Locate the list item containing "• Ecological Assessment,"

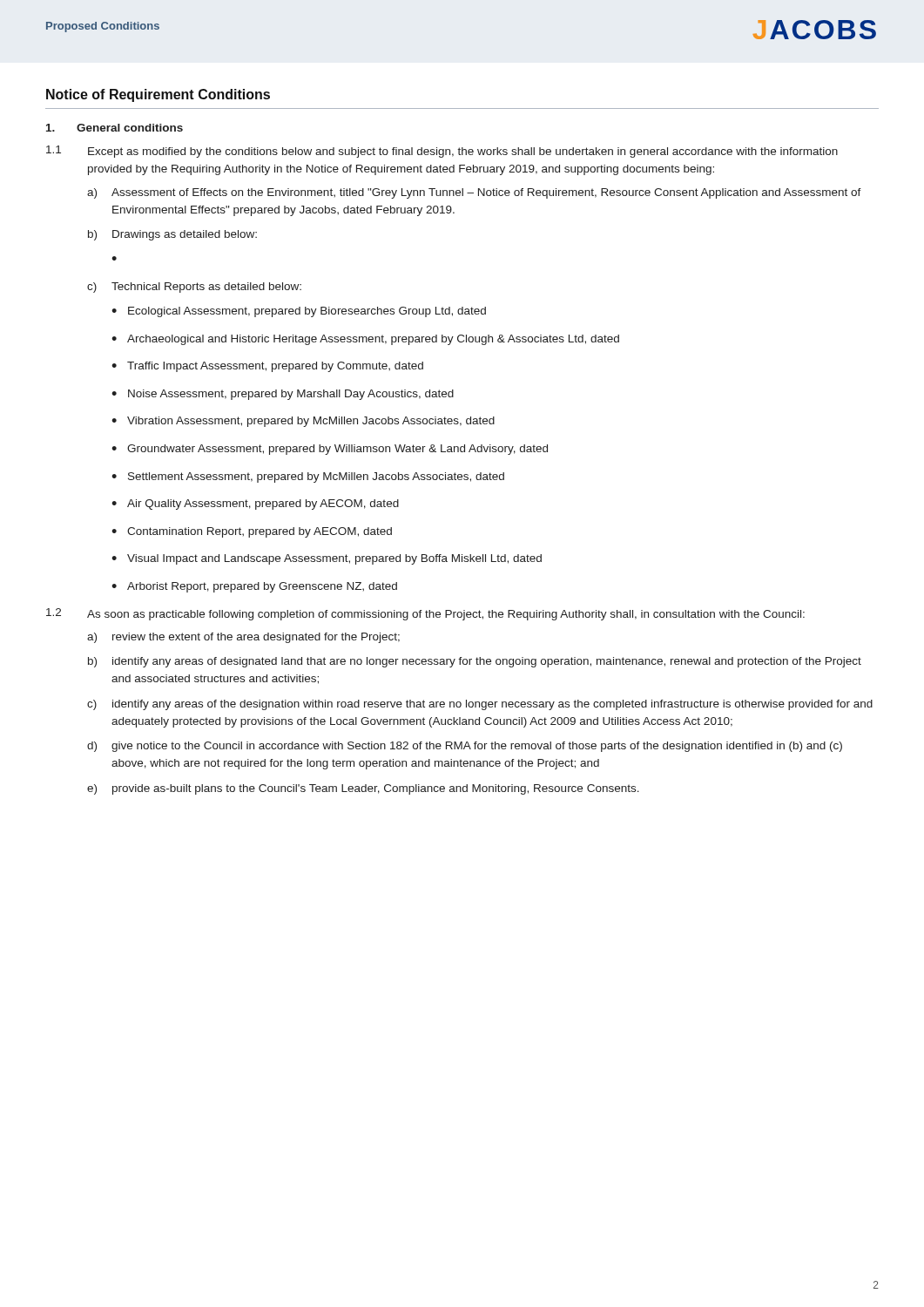click(x=495, y=312)
